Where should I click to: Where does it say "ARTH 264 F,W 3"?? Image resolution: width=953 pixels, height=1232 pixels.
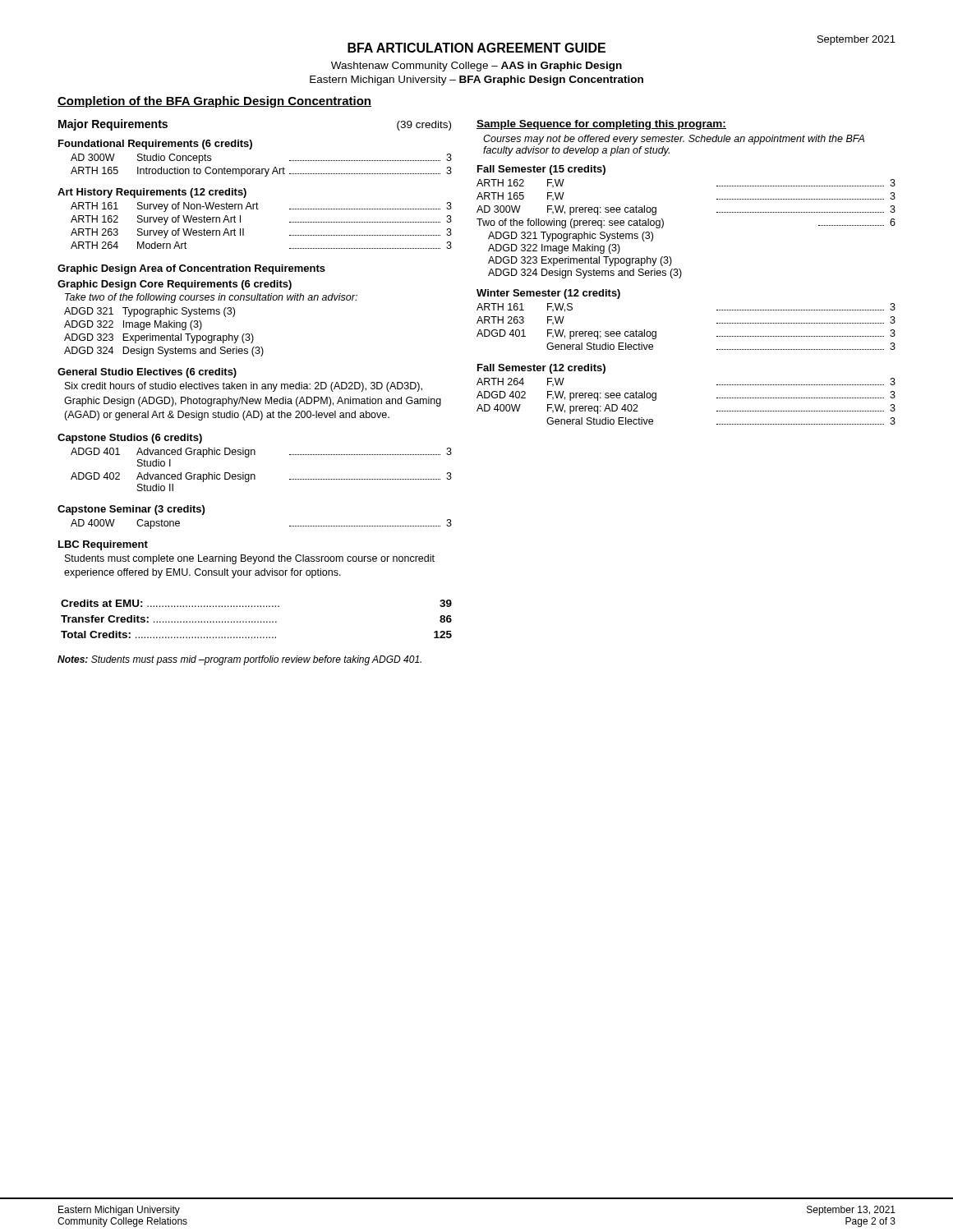tap(493, 382)
